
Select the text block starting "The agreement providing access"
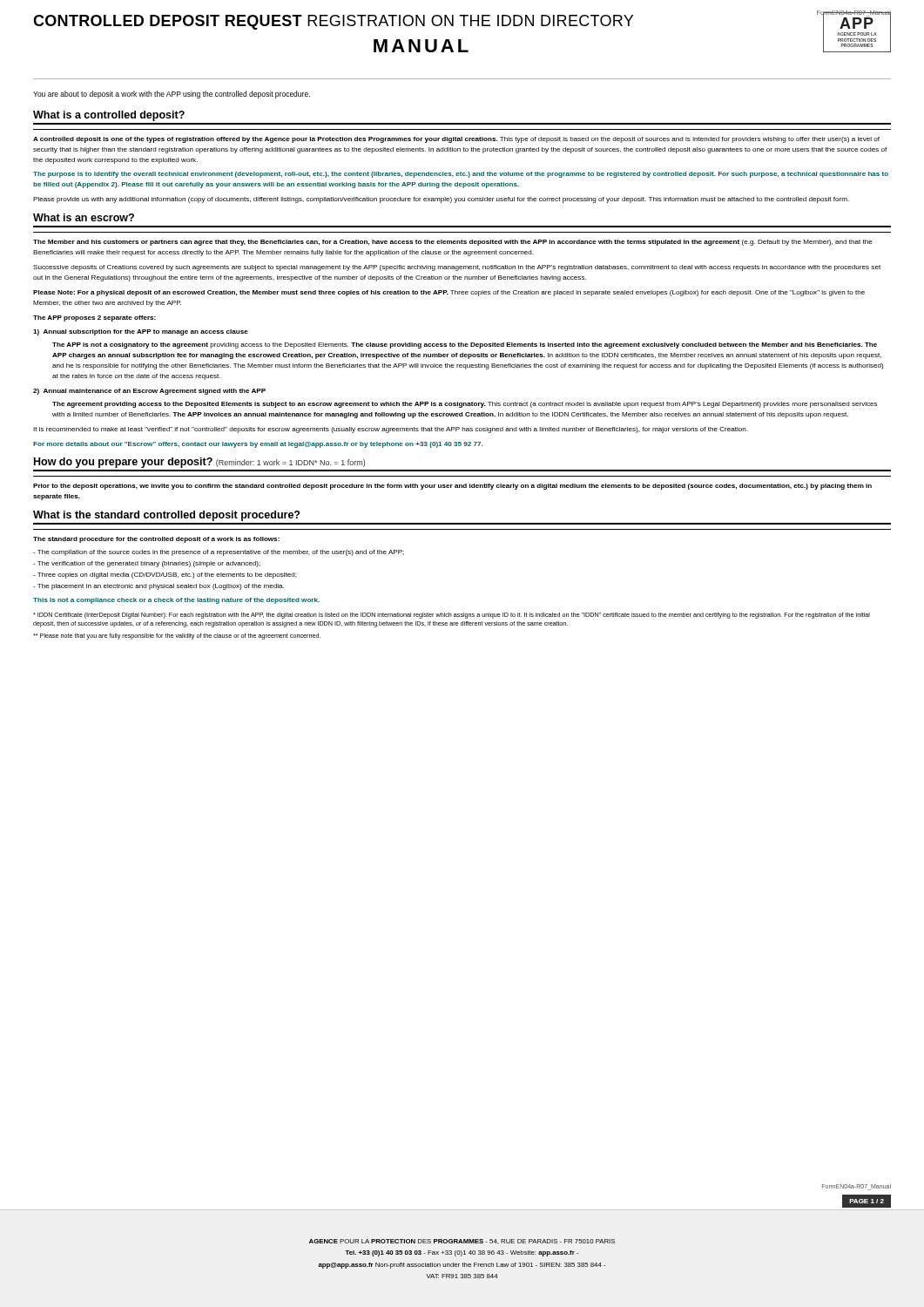click(x=465, y=409)
